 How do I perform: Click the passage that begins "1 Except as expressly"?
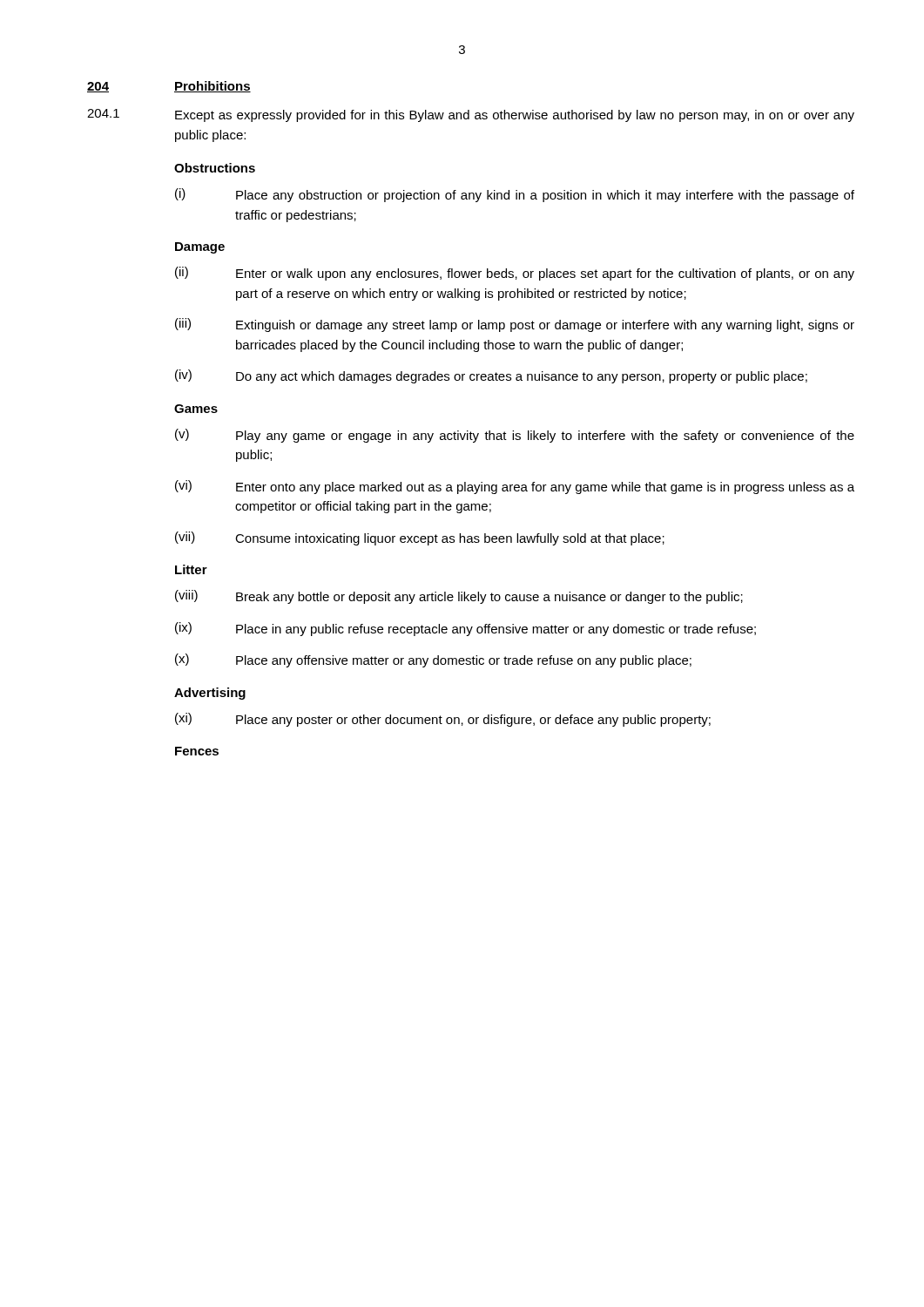pyautogui.click(x=471, y=125)
